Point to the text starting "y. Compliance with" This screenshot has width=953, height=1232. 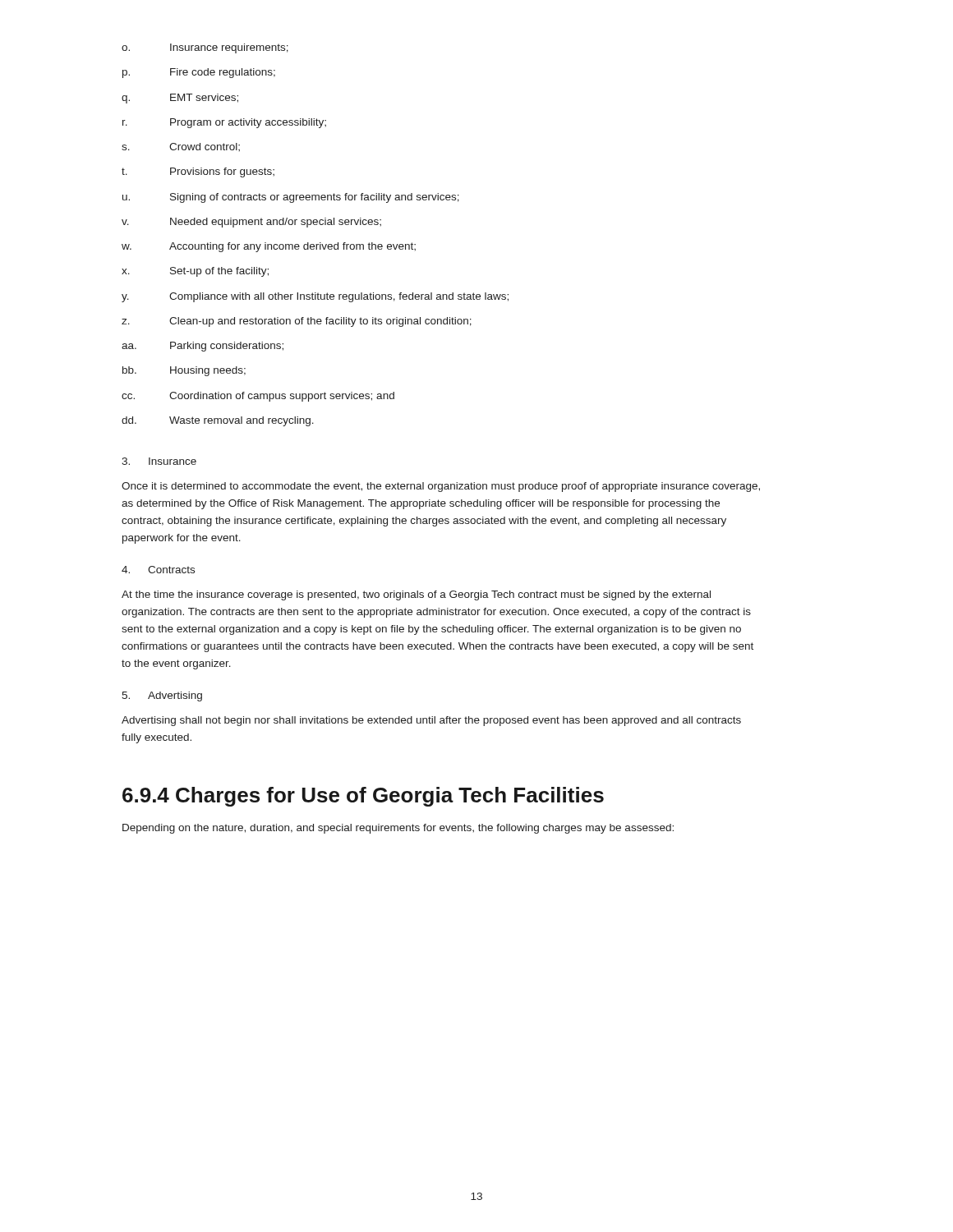[442, 296]
